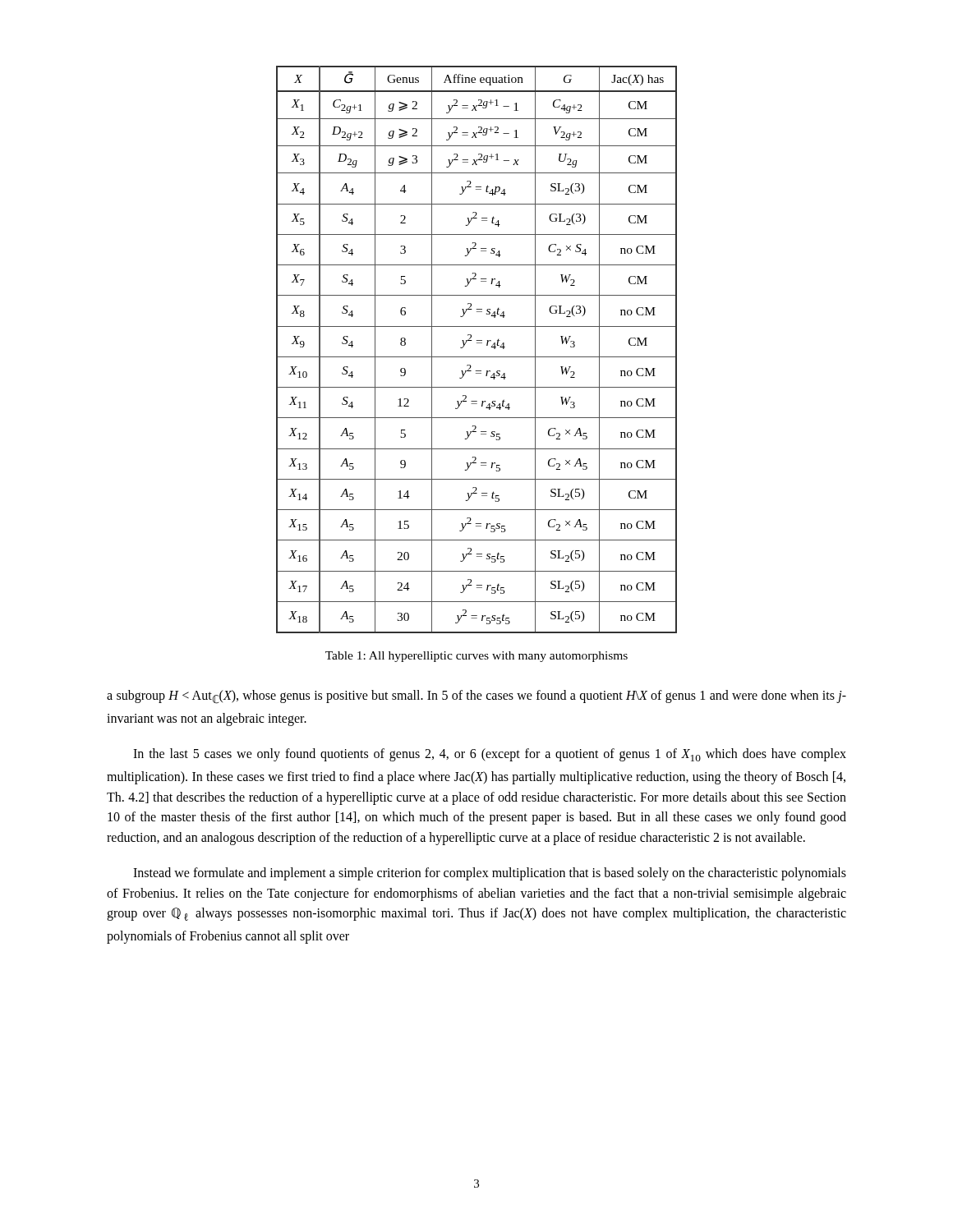Viewport: 953px width, 1232px height.
Task: Point to the region starting "a subgroup H < Autℂ(X), whose"
Action: 476,707
